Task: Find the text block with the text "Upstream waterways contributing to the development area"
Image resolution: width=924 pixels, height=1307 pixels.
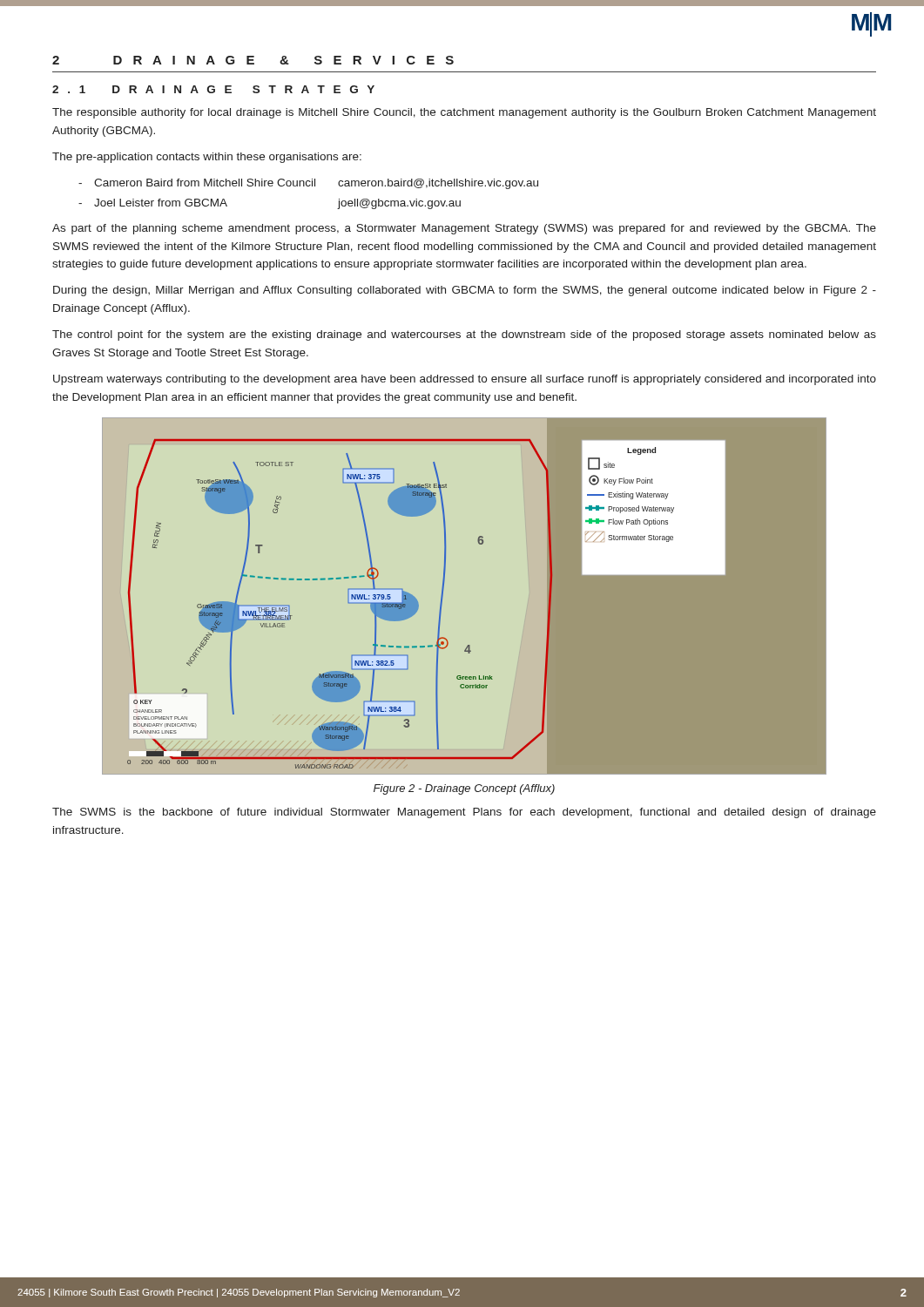Action: [x=464, y=388]
